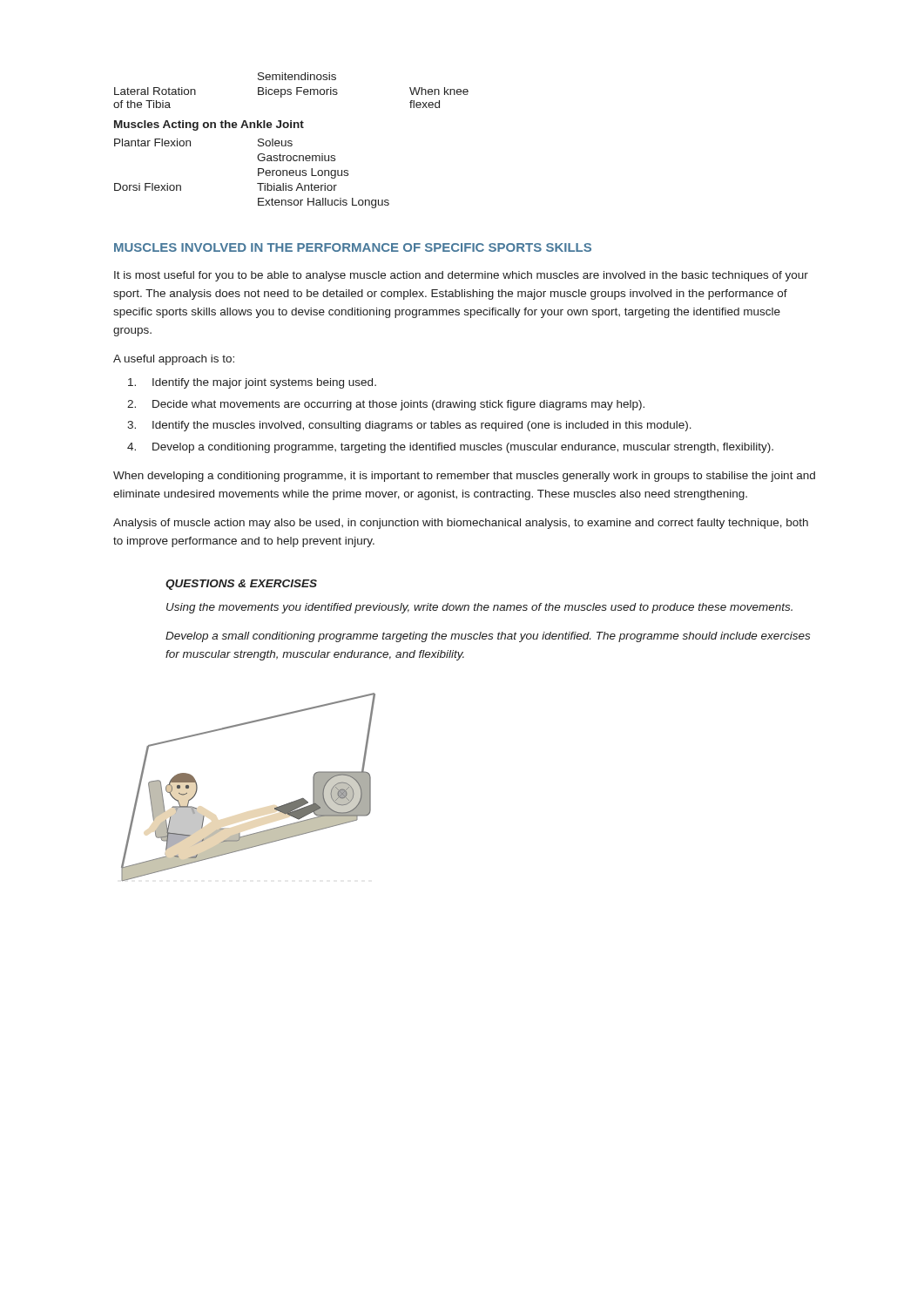Click on the region starting "3. Identify the muscles involved, consulting"
This screenshot has height=1307, width=924.
tap(466, 426)
